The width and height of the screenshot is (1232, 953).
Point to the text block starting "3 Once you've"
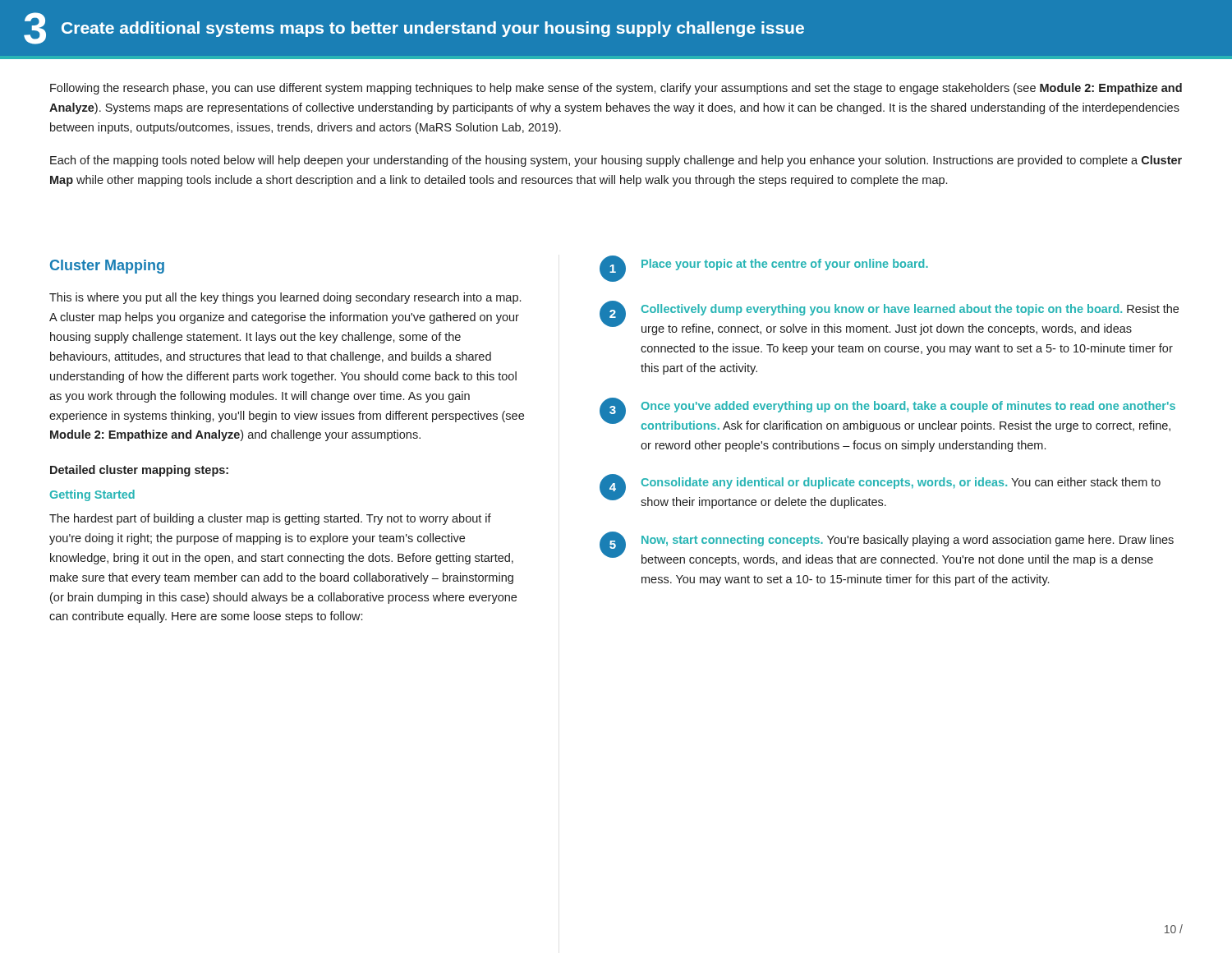click(x=891, y=426)
